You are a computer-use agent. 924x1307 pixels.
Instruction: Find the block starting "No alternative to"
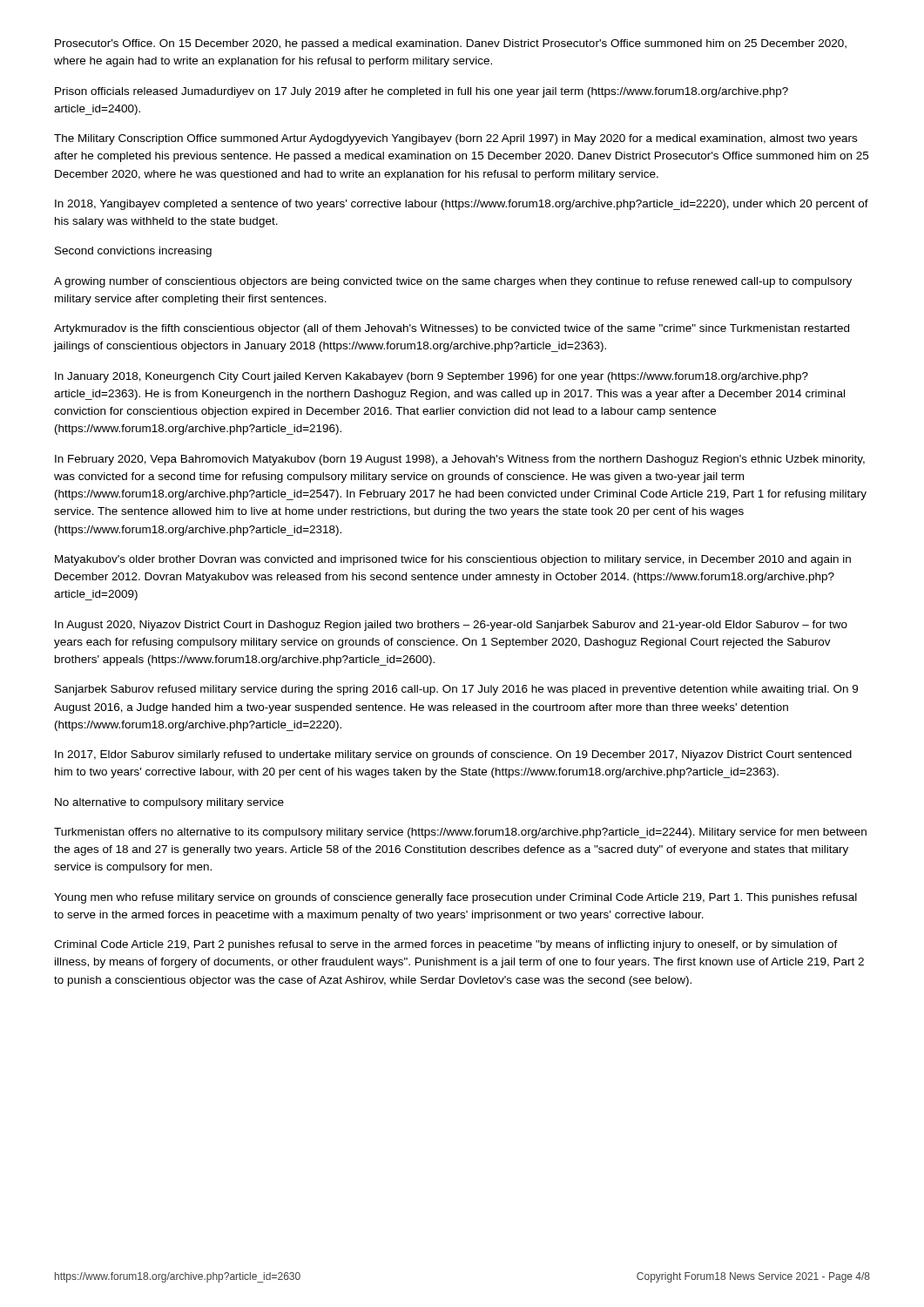(x=169, y=802)
